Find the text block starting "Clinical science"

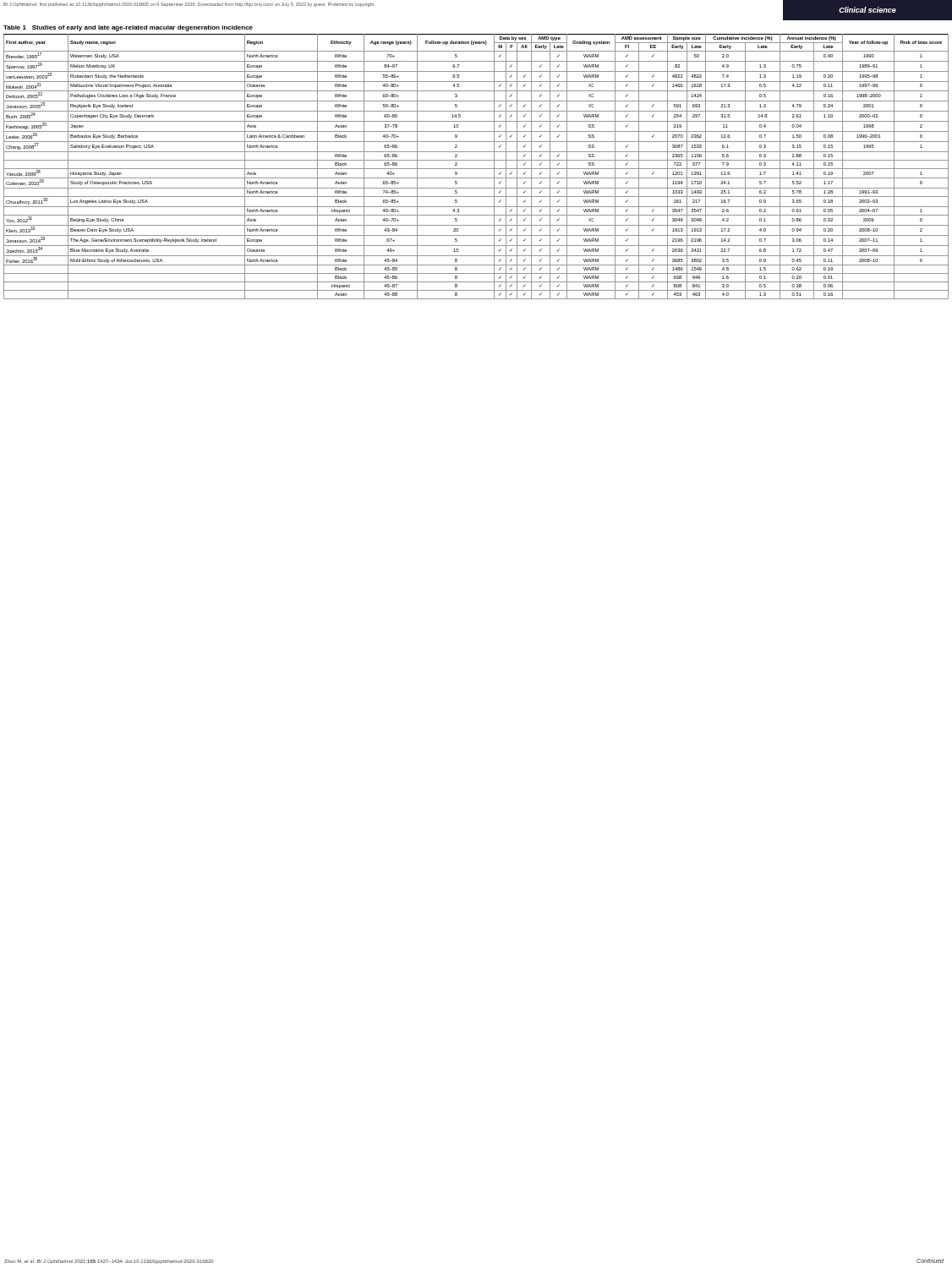point(867,10)
